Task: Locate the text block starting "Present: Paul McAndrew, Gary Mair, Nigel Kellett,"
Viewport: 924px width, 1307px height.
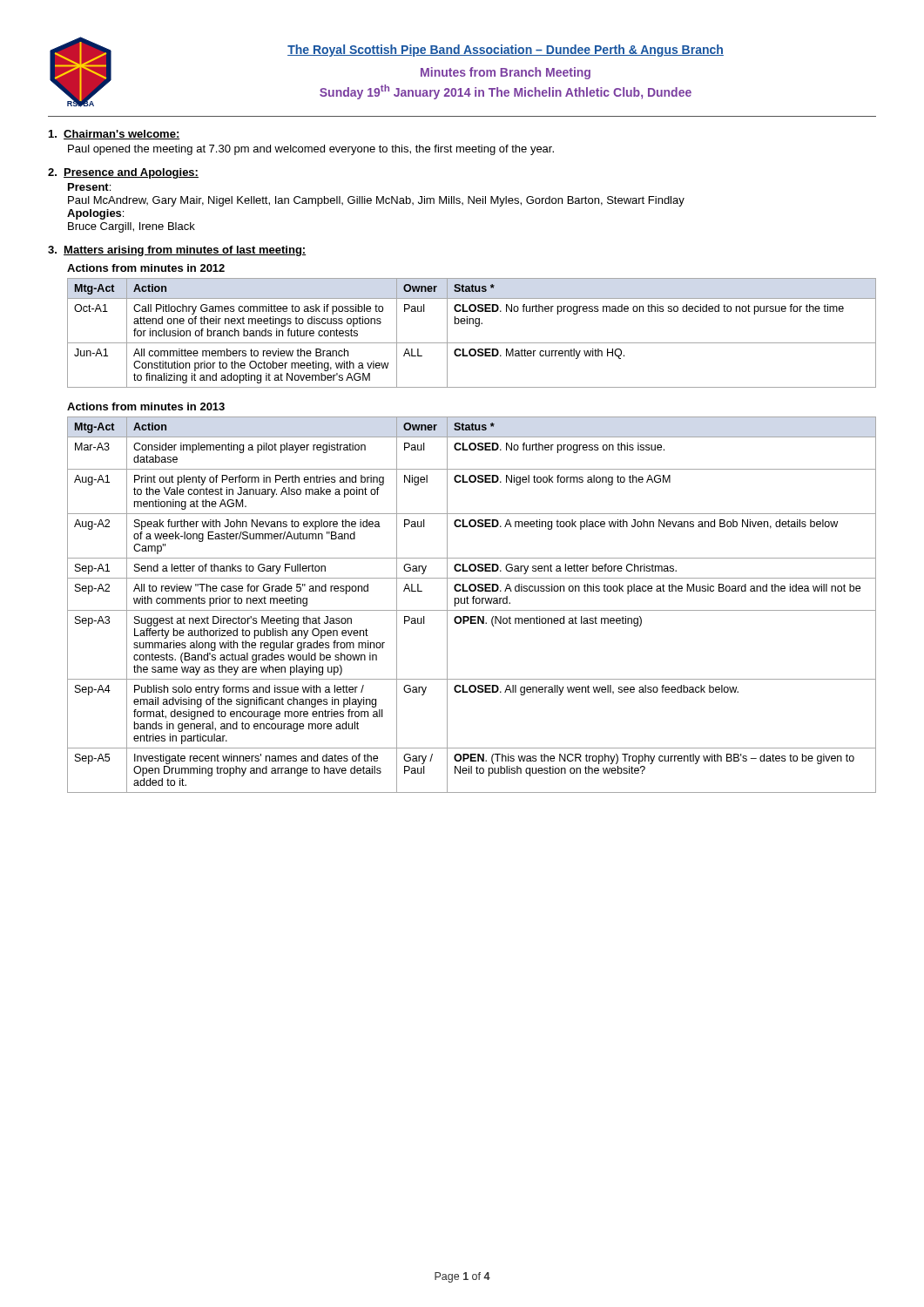Action: click(376, 207)
